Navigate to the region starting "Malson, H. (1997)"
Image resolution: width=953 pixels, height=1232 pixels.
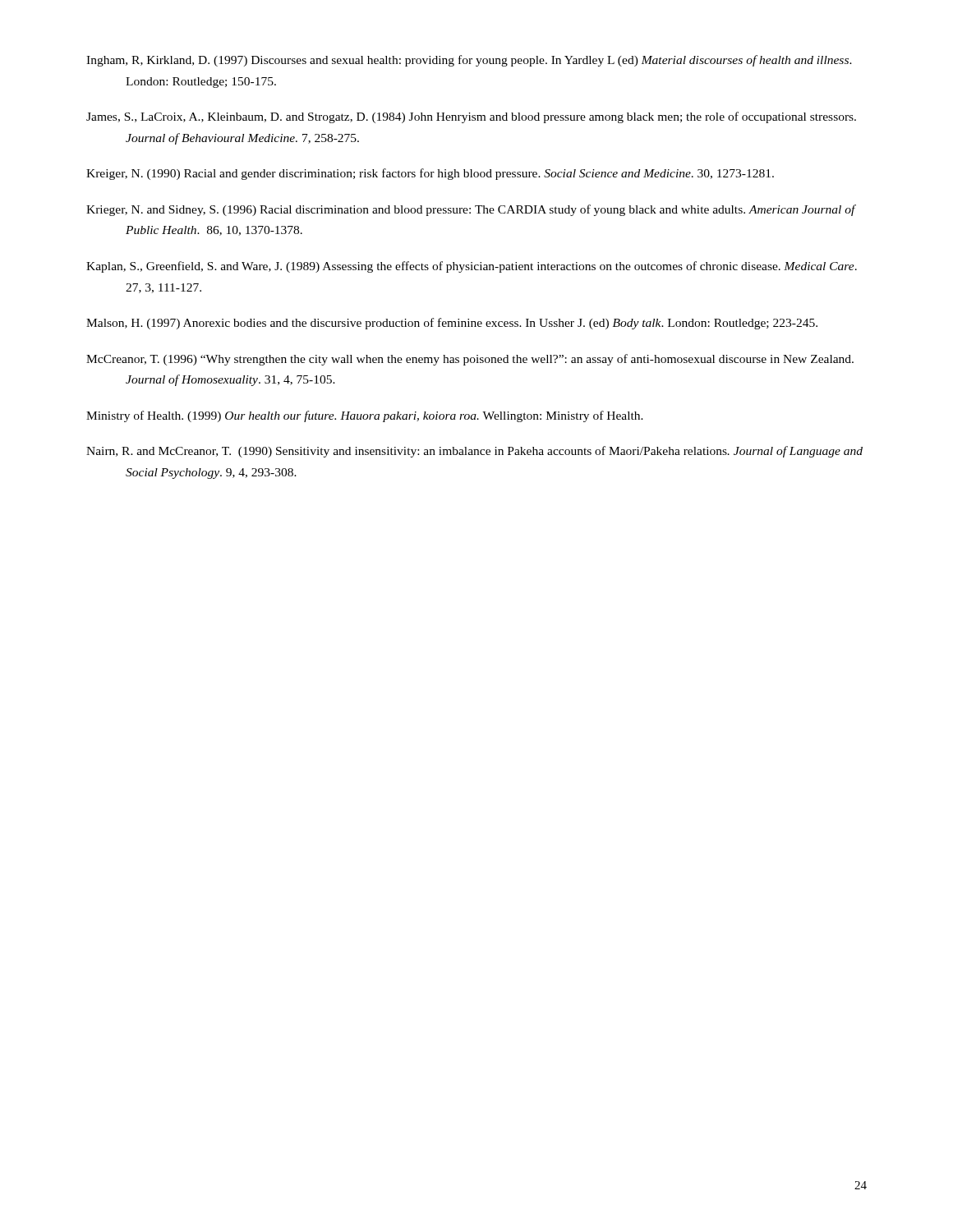tap(452, 322)
